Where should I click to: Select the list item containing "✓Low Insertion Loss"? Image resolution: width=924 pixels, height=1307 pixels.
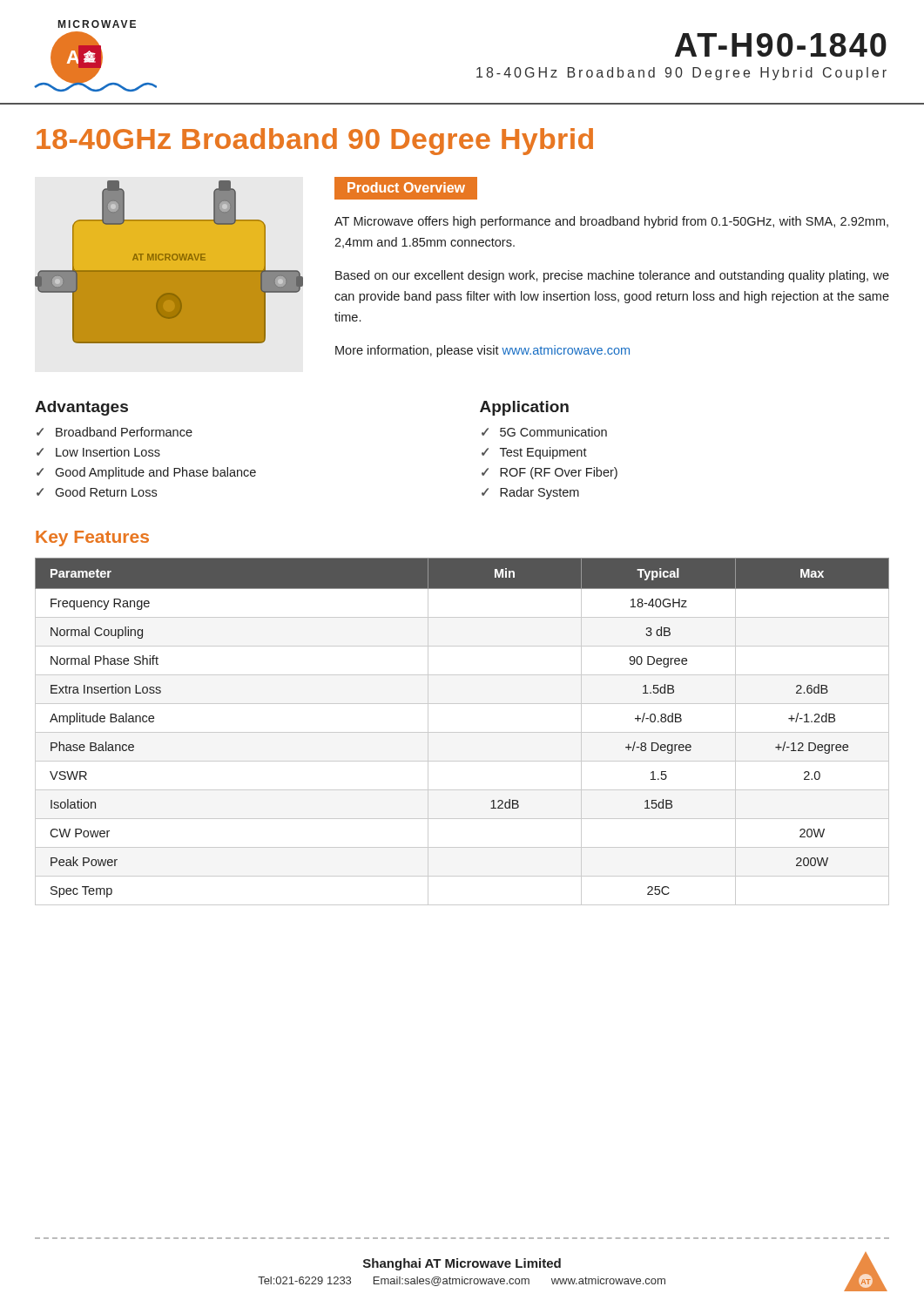[x=97, y=452]
